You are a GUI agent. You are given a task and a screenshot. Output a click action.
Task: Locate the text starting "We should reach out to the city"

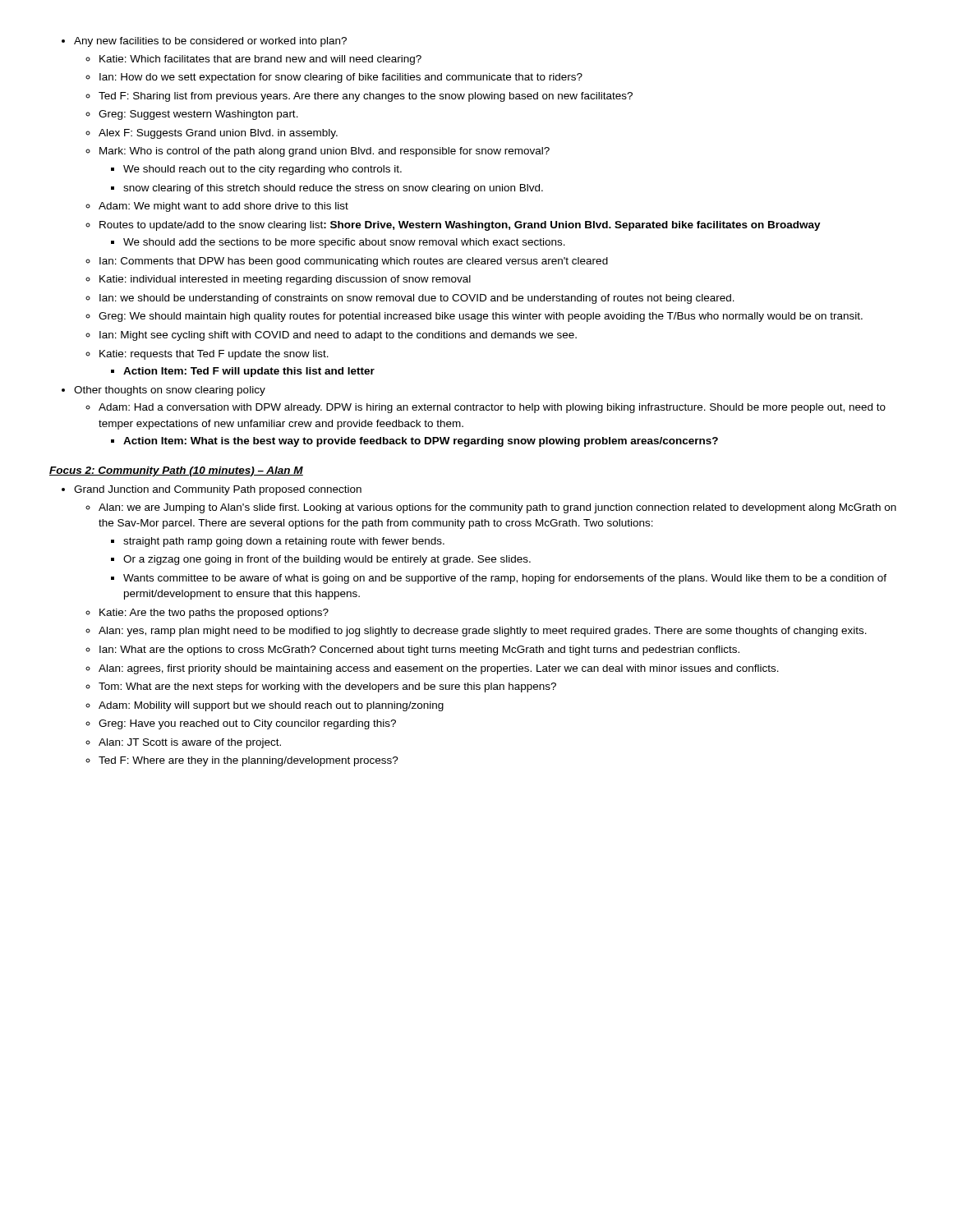click(x=263, y=169)
